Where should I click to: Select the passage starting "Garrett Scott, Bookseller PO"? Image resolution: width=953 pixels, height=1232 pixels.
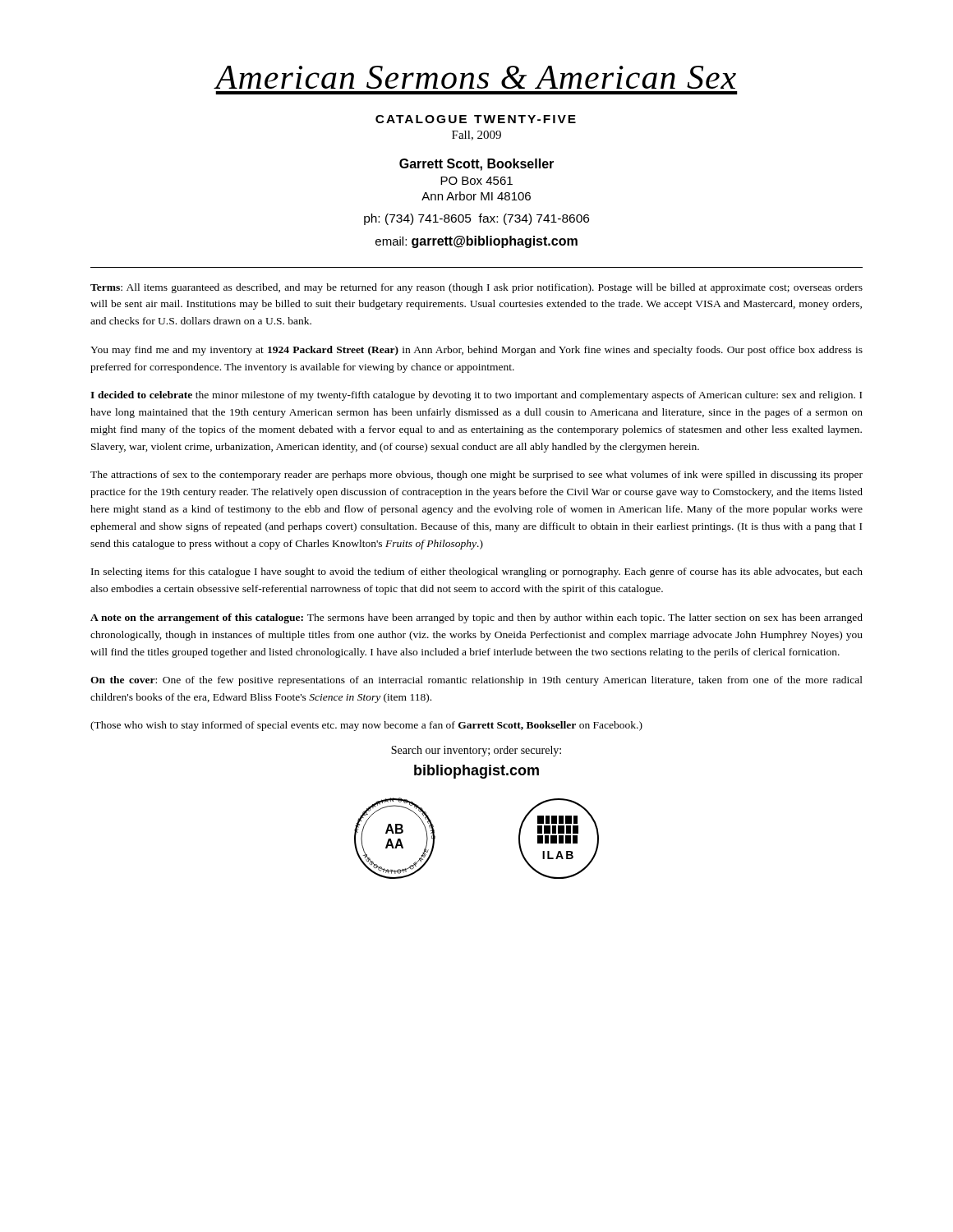[476, 180]
